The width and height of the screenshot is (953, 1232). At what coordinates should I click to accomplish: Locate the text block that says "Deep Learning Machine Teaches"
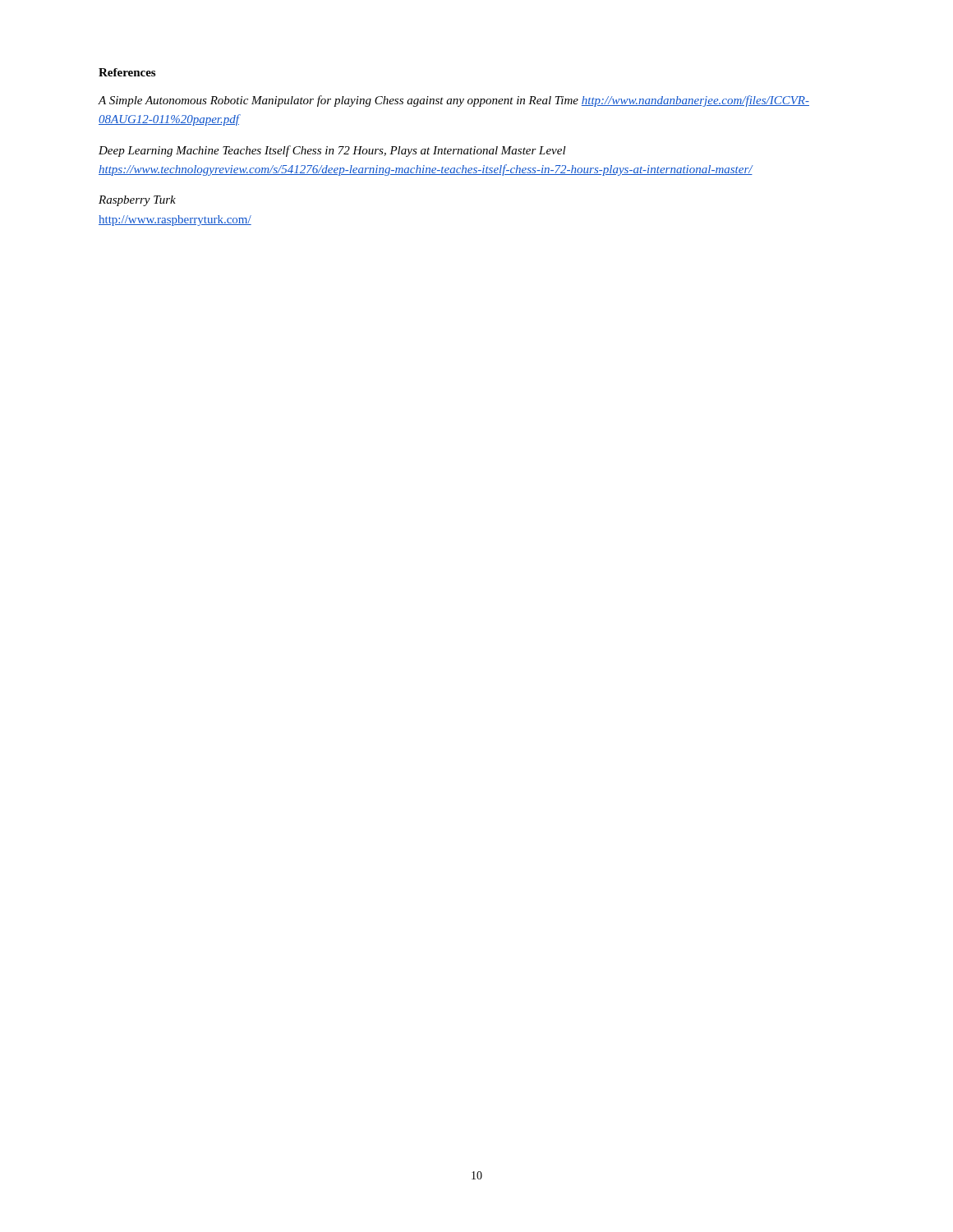click(x=425, y=159)
